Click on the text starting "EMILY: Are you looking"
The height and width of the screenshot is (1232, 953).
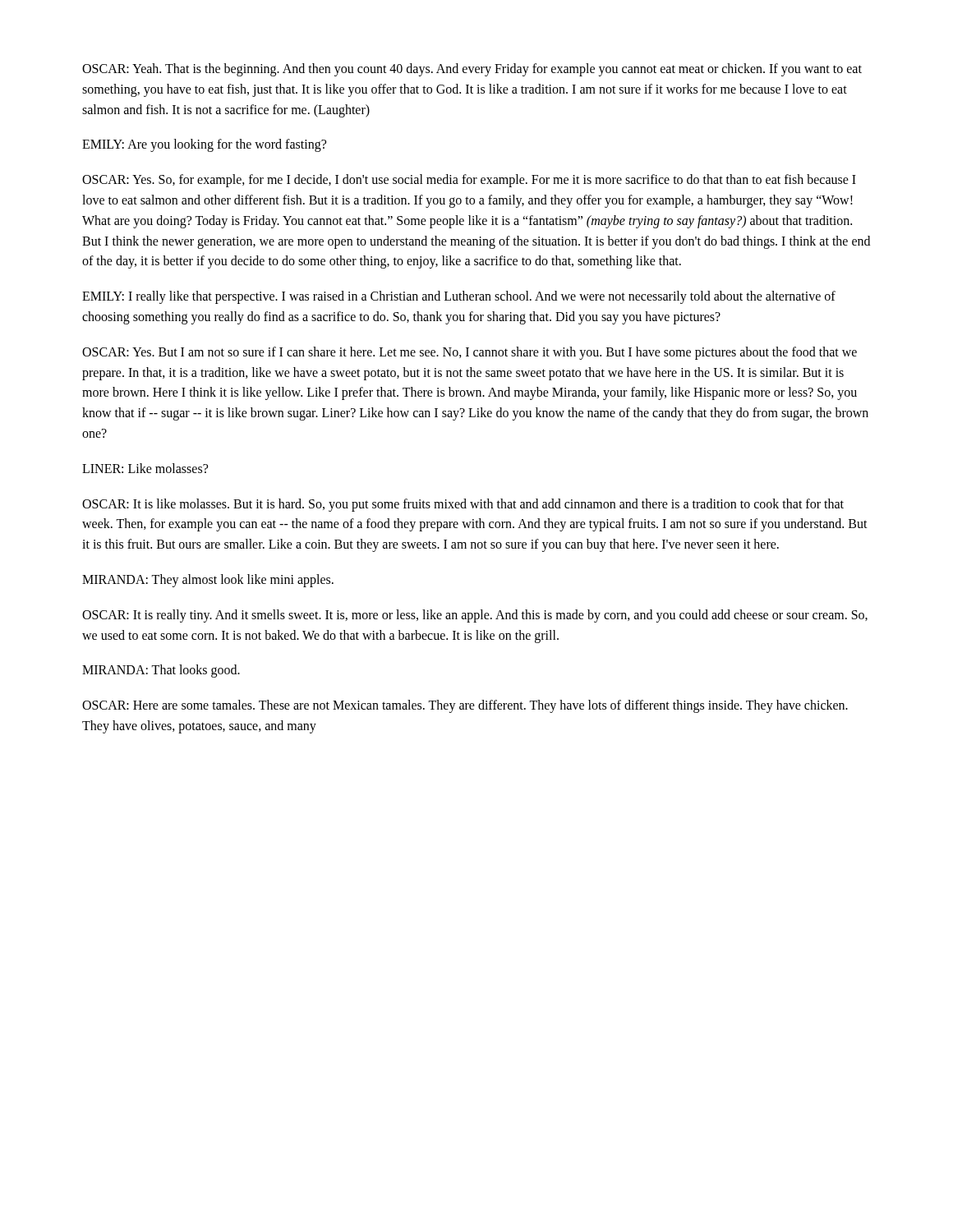click(x=204, y=144)
